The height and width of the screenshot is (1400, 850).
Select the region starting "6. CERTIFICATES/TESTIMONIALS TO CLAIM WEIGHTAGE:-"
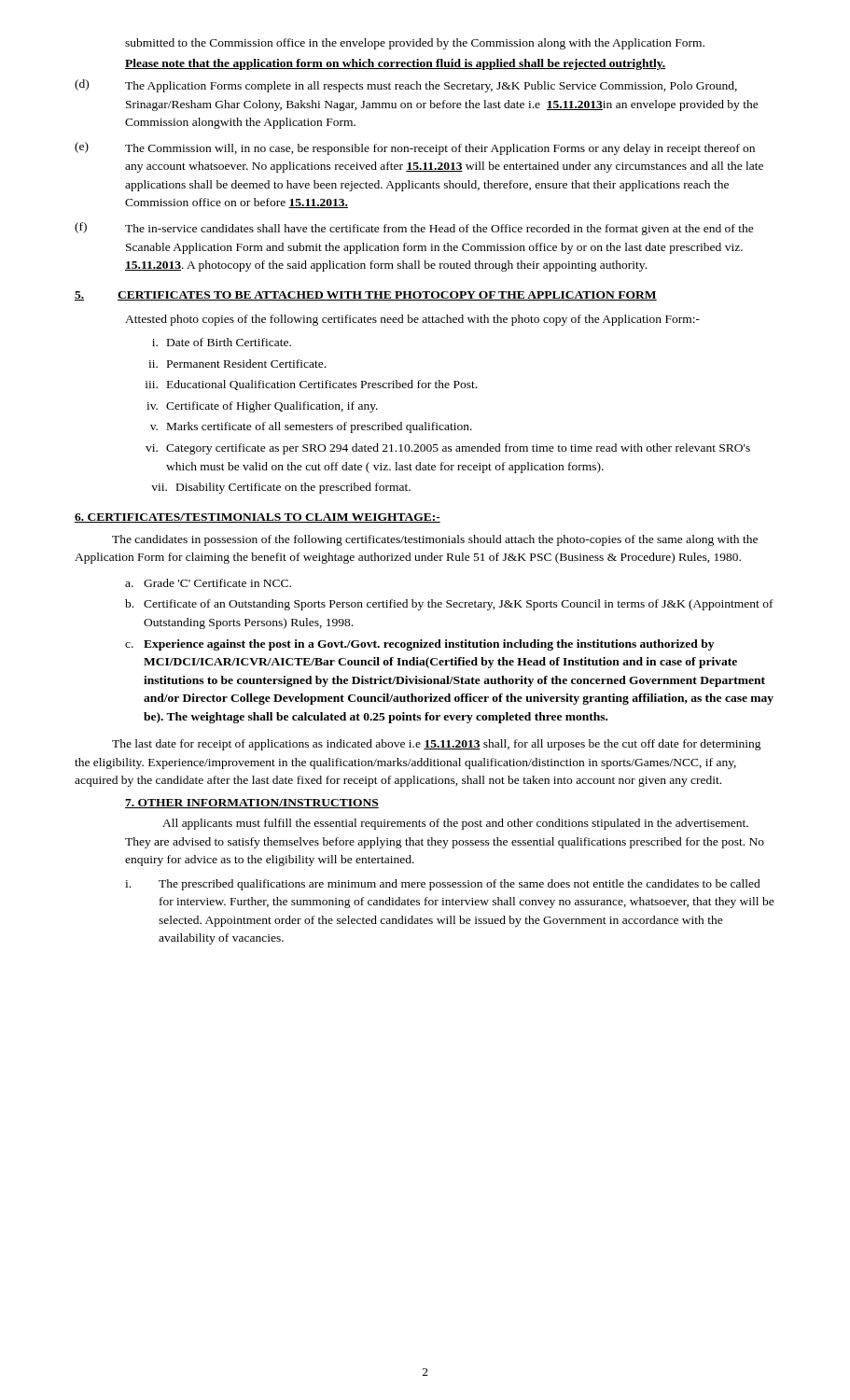[x=257, y=516]
